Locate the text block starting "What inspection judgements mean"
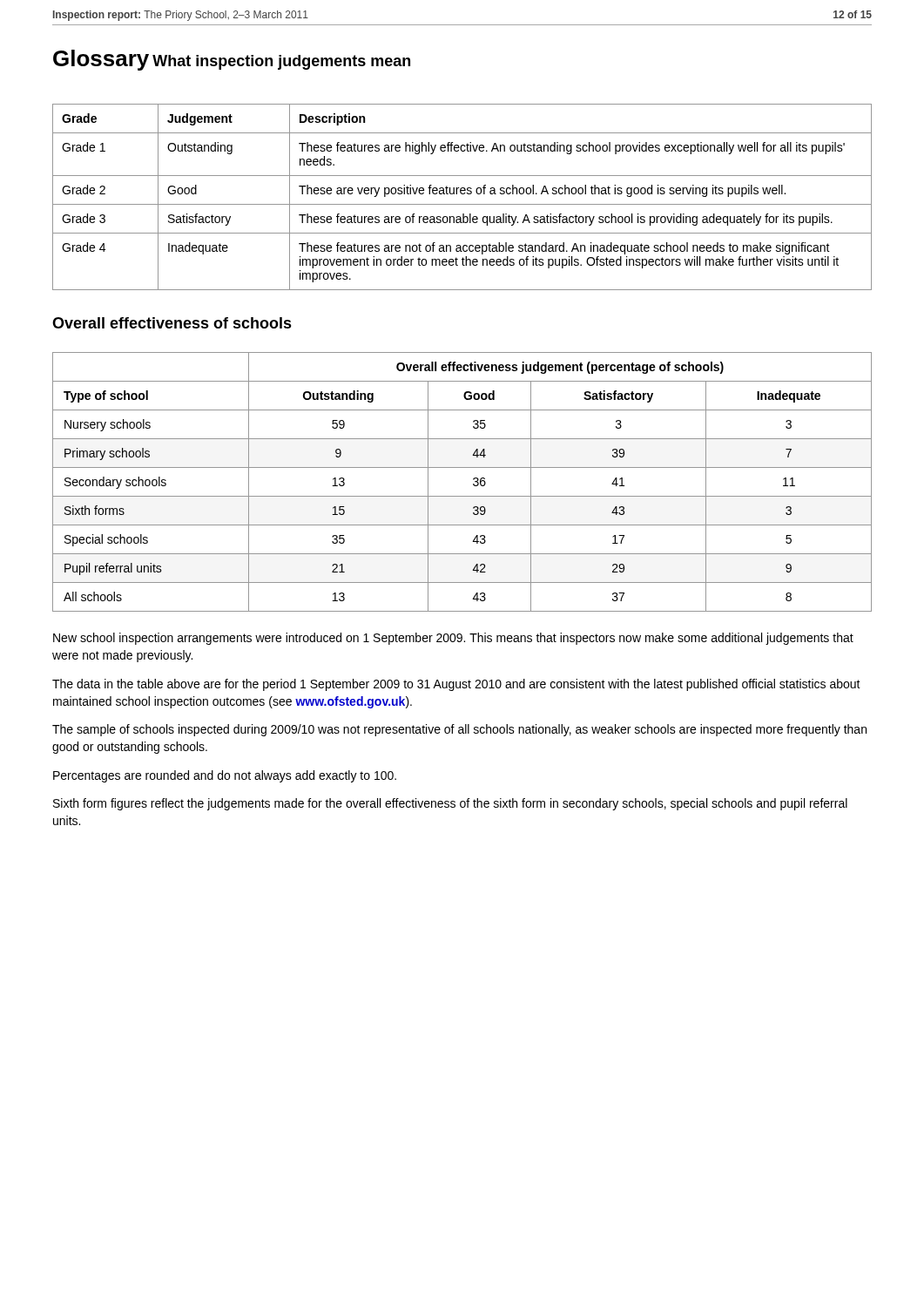924x1307 pixels. pyautogui.click(x=282, y=61)
